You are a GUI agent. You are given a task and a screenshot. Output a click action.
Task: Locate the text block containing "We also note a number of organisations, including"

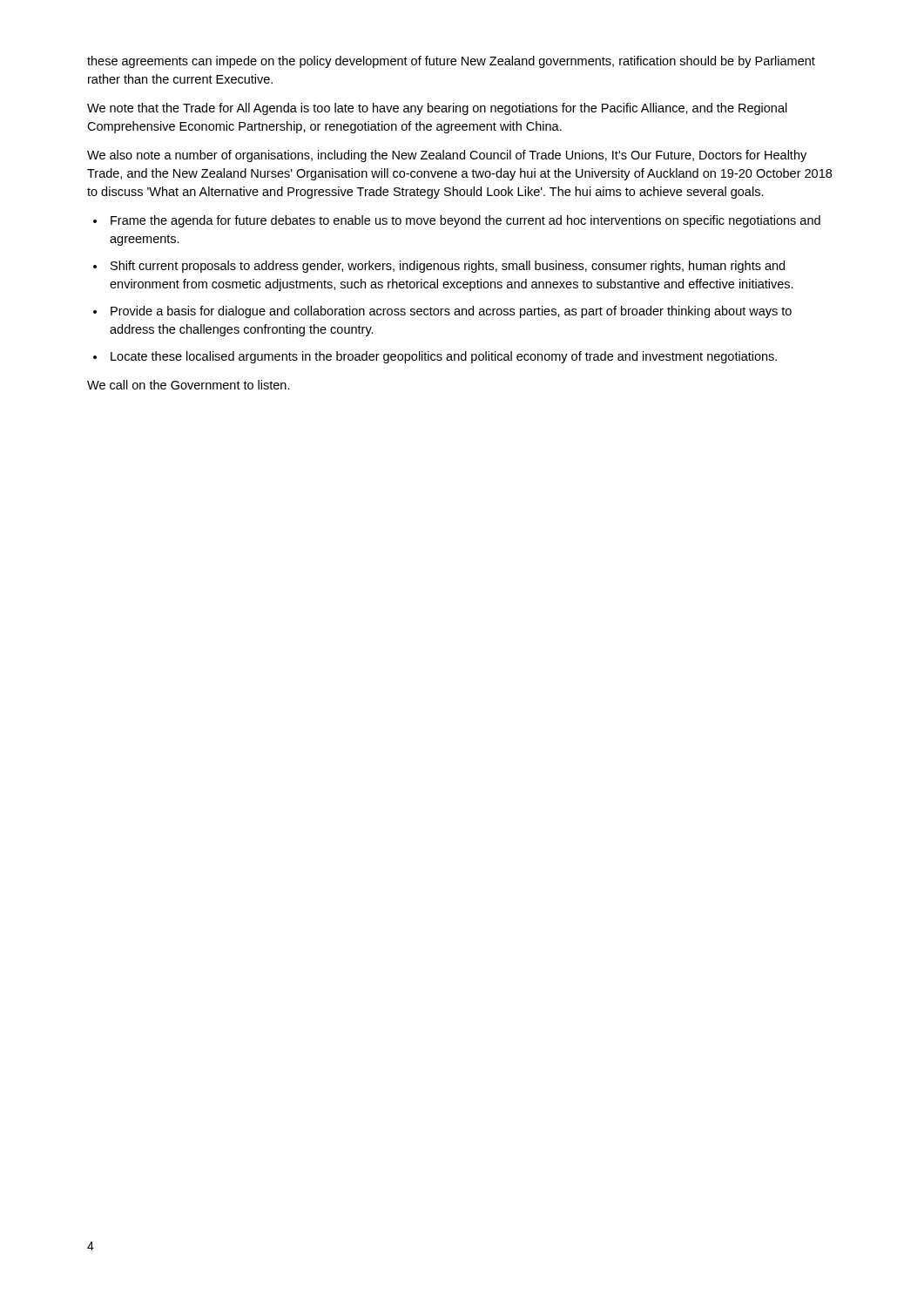(462, 174)
